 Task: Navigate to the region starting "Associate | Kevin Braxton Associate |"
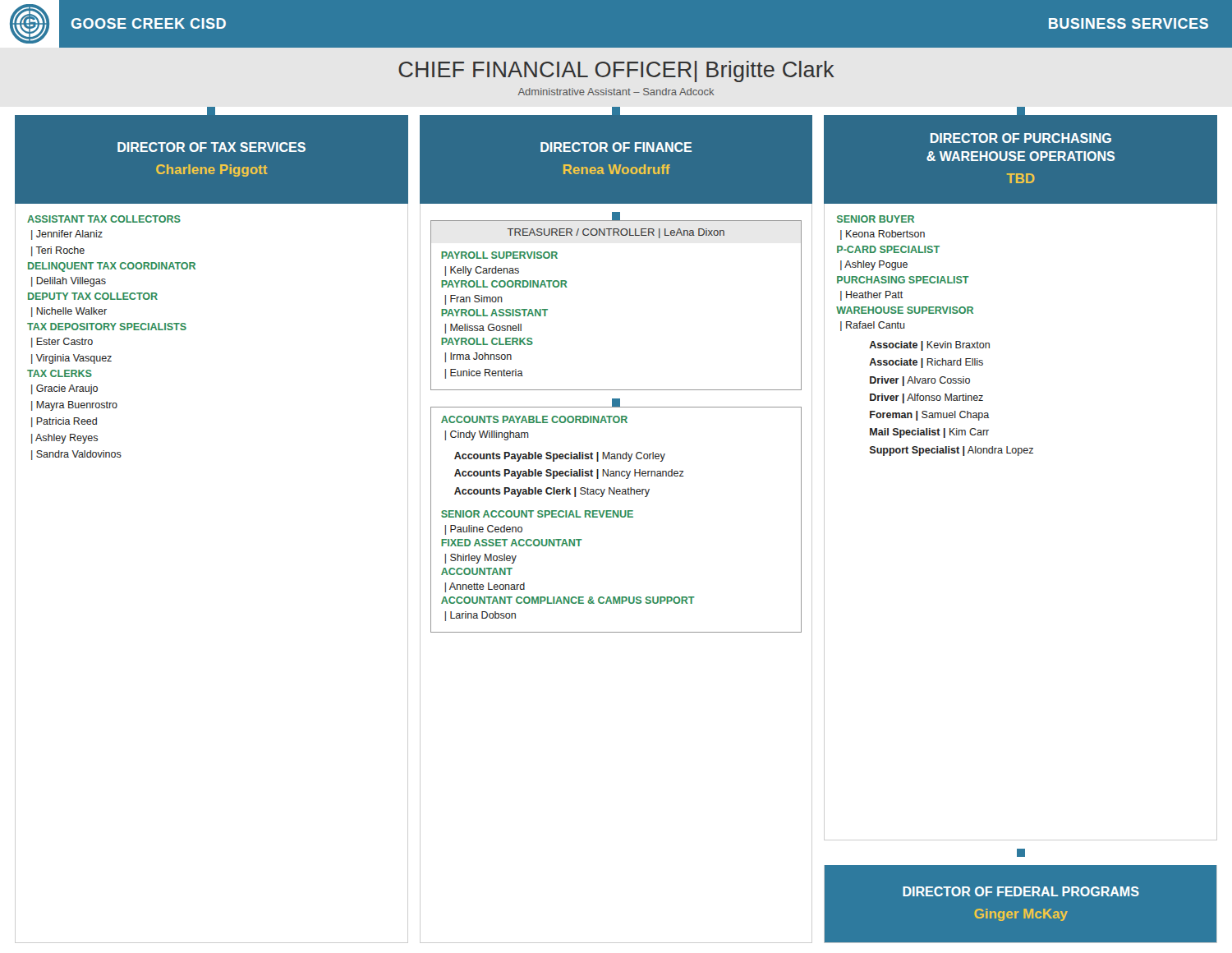(x=929, y=346)
